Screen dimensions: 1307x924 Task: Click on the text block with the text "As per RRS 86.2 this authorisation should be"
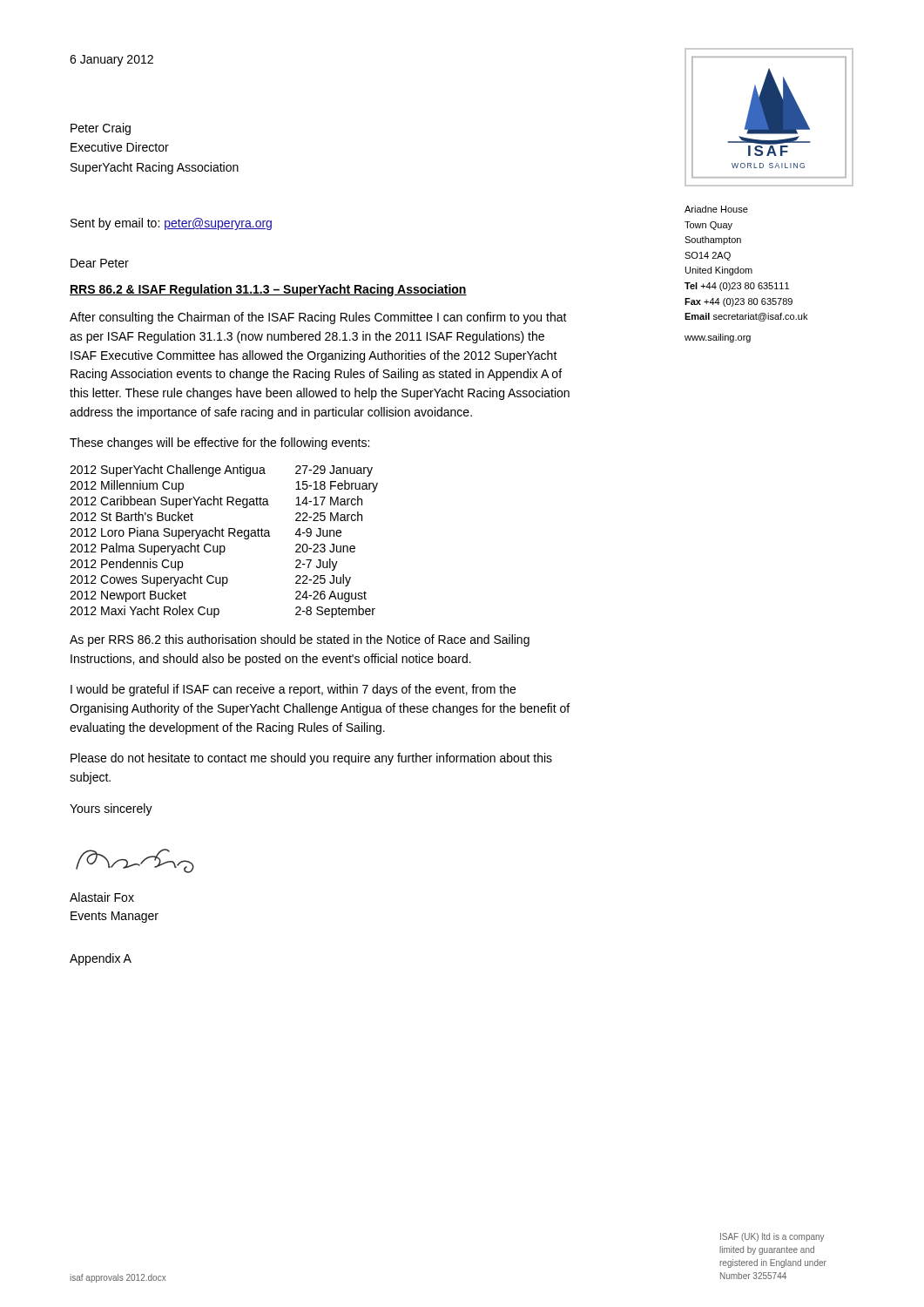pos(300,649)
